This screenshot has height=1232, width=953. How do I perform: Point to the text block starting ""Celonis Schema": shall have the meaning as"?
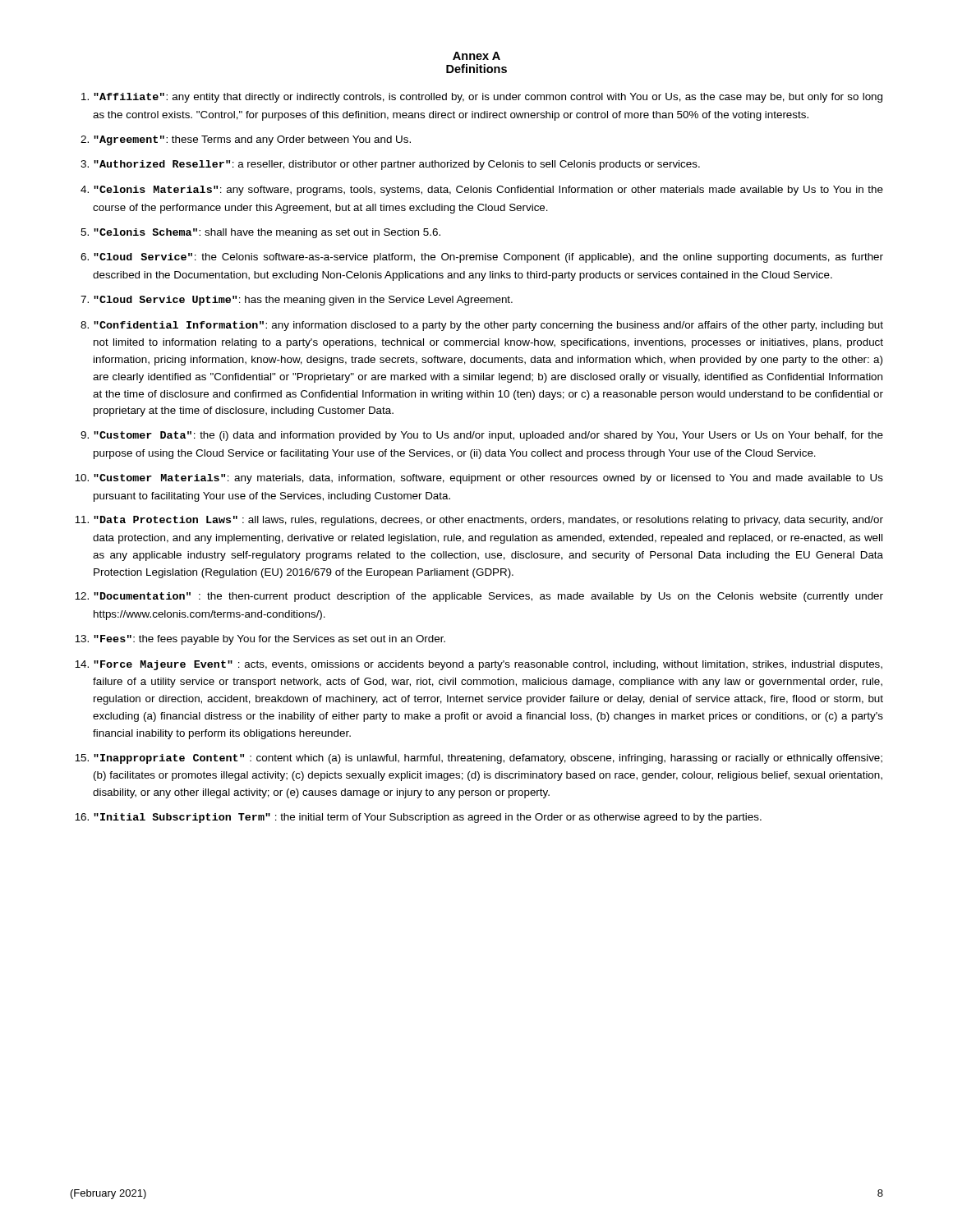pos(267,232)
